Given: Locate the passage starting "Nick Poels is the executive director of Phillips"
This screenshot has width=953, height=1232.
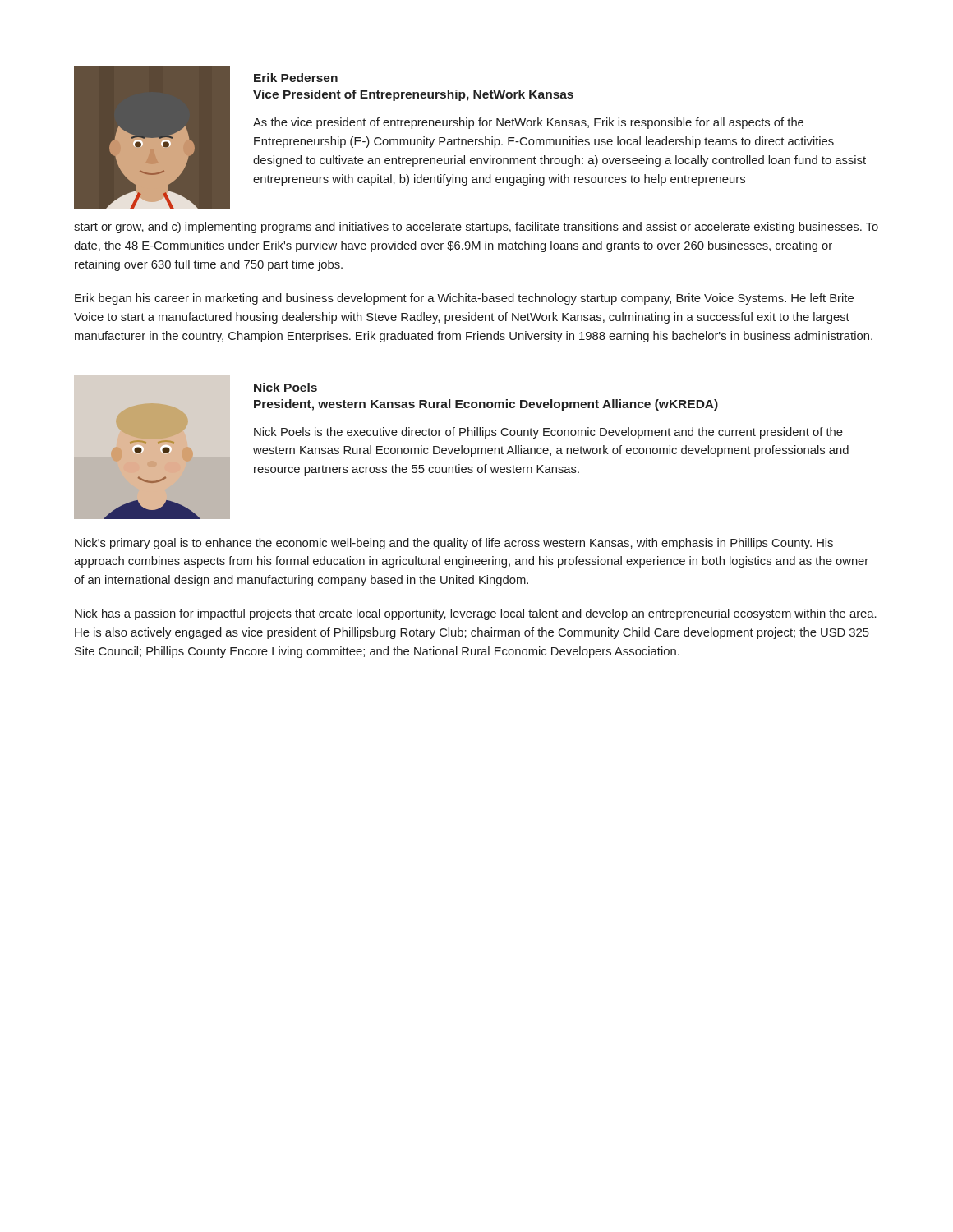Looking at the screenshot, I should (551, 450).
